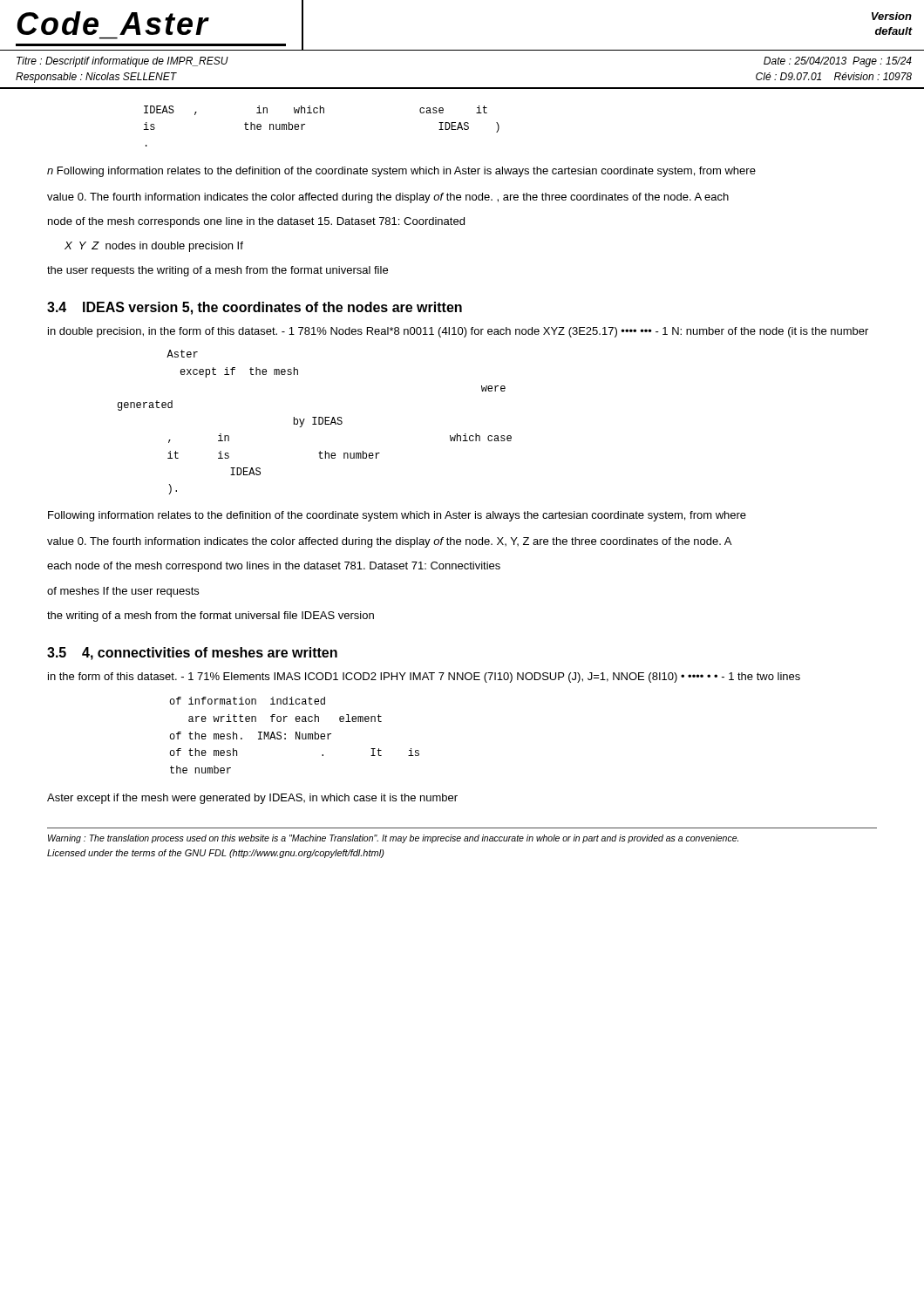Find the text block starting "of information indicated"
This screenshot has width=924, height=1308.
click(x=295, y=736)
